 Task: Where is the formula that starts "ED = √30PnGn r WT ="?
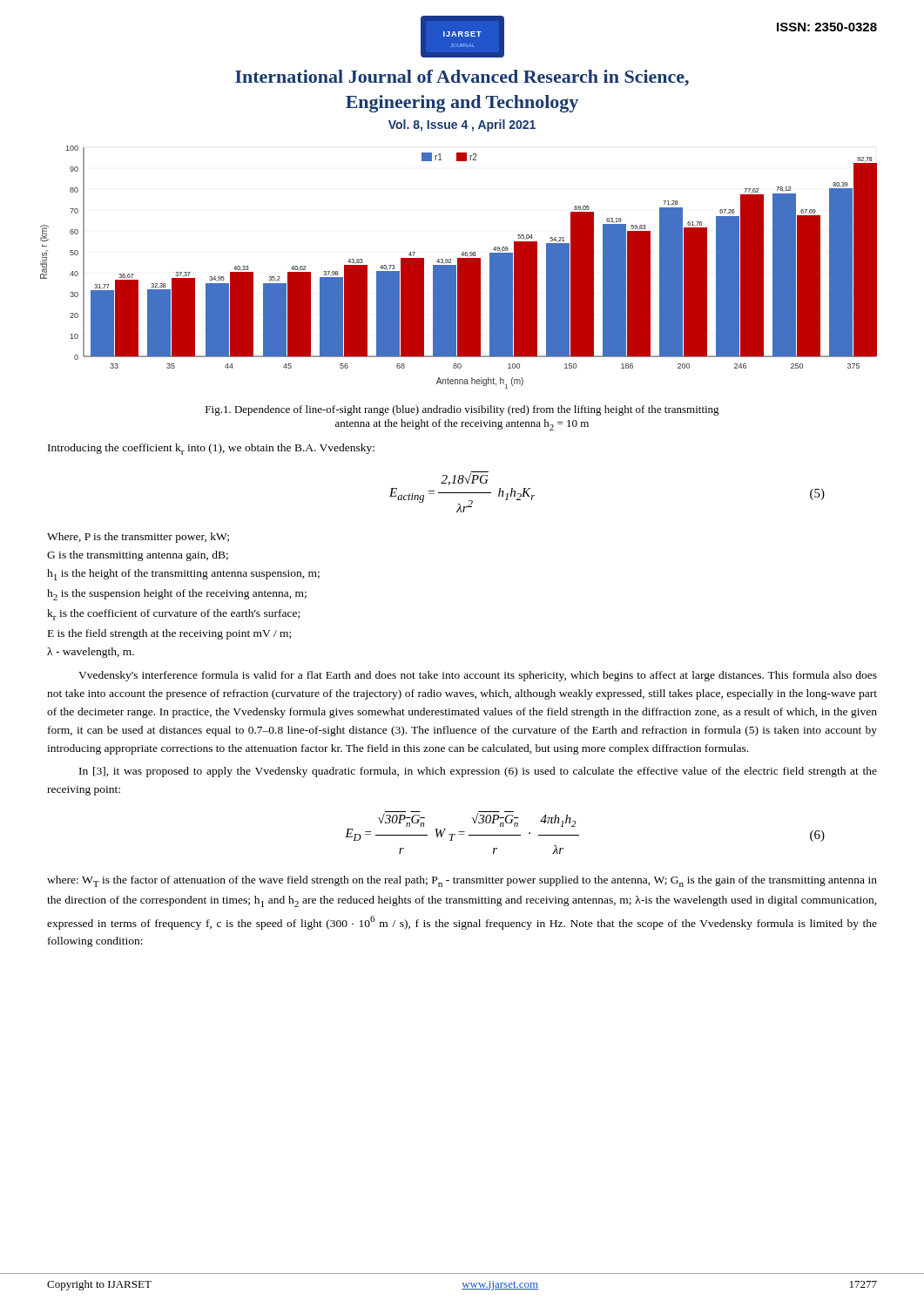point(585,835)
